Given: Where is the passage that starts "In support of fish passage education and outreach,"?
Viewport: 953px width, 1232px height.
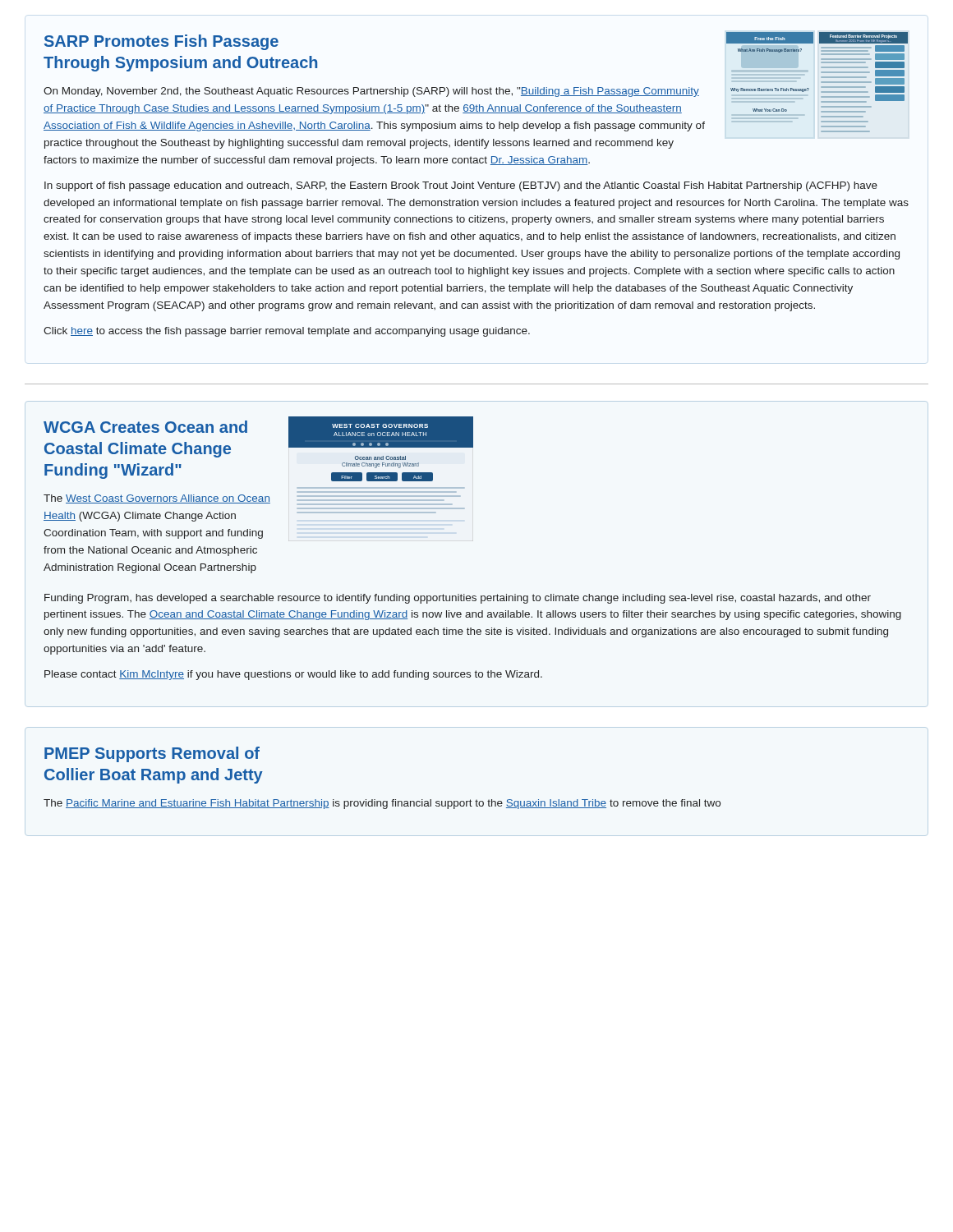Looking at the screenshot, I should point(476,246).
